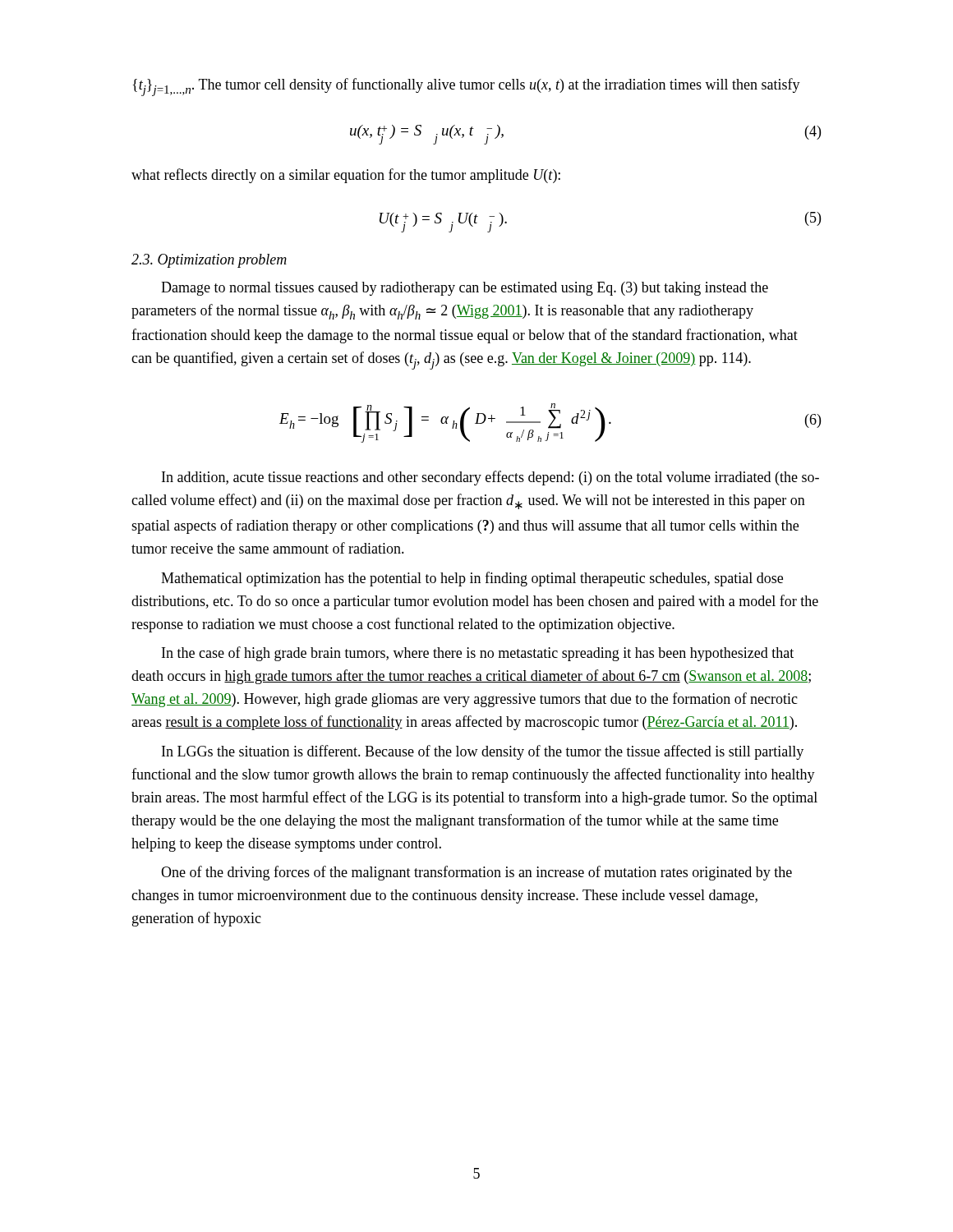Point to the block starting "u(x, t + j"
Screen dimensions: 1232x953
pos(437,134)
